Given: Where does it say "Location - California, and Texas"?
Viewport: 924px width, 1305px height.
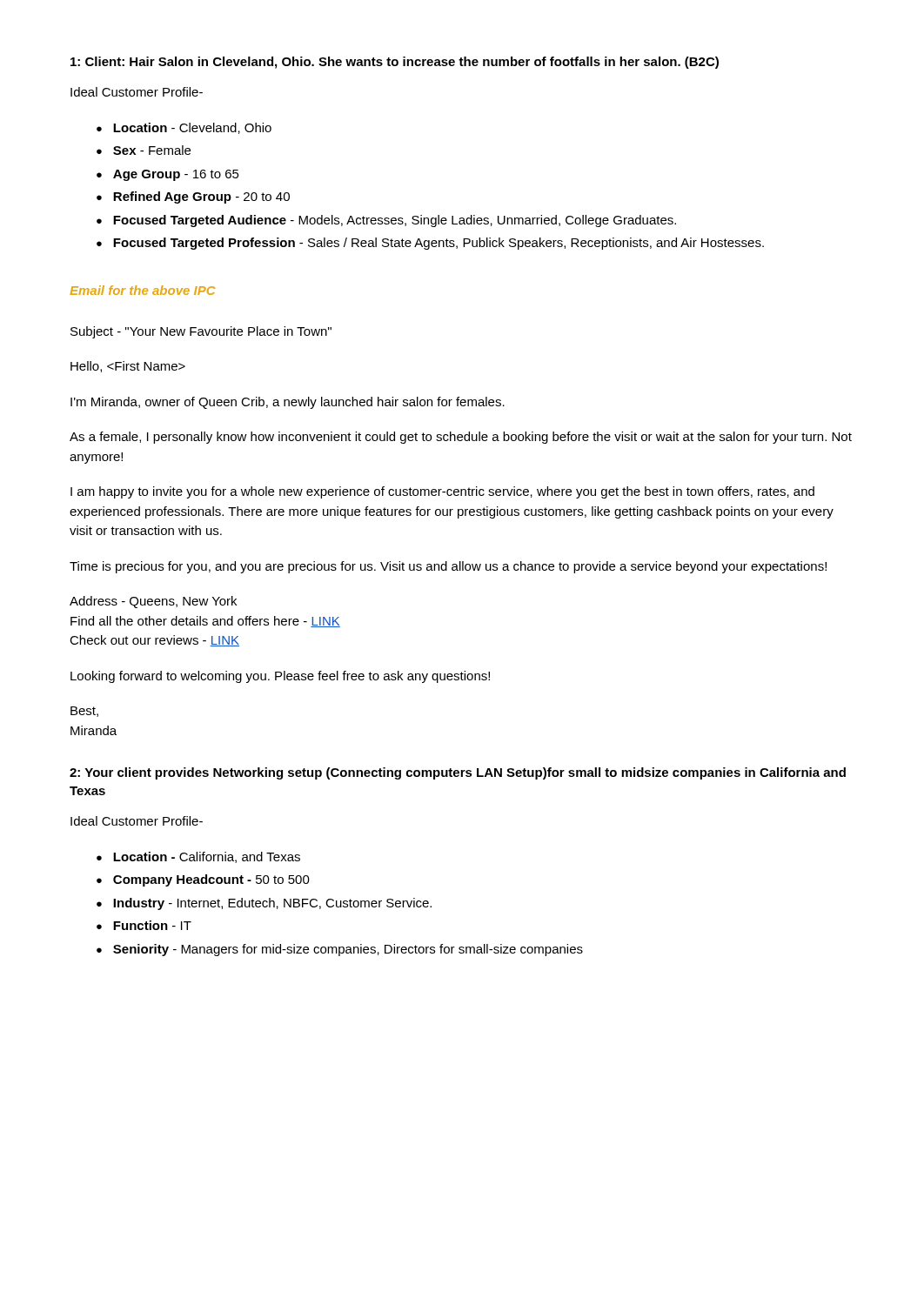Looking at the screenshot, I should (x=207, y=857).
